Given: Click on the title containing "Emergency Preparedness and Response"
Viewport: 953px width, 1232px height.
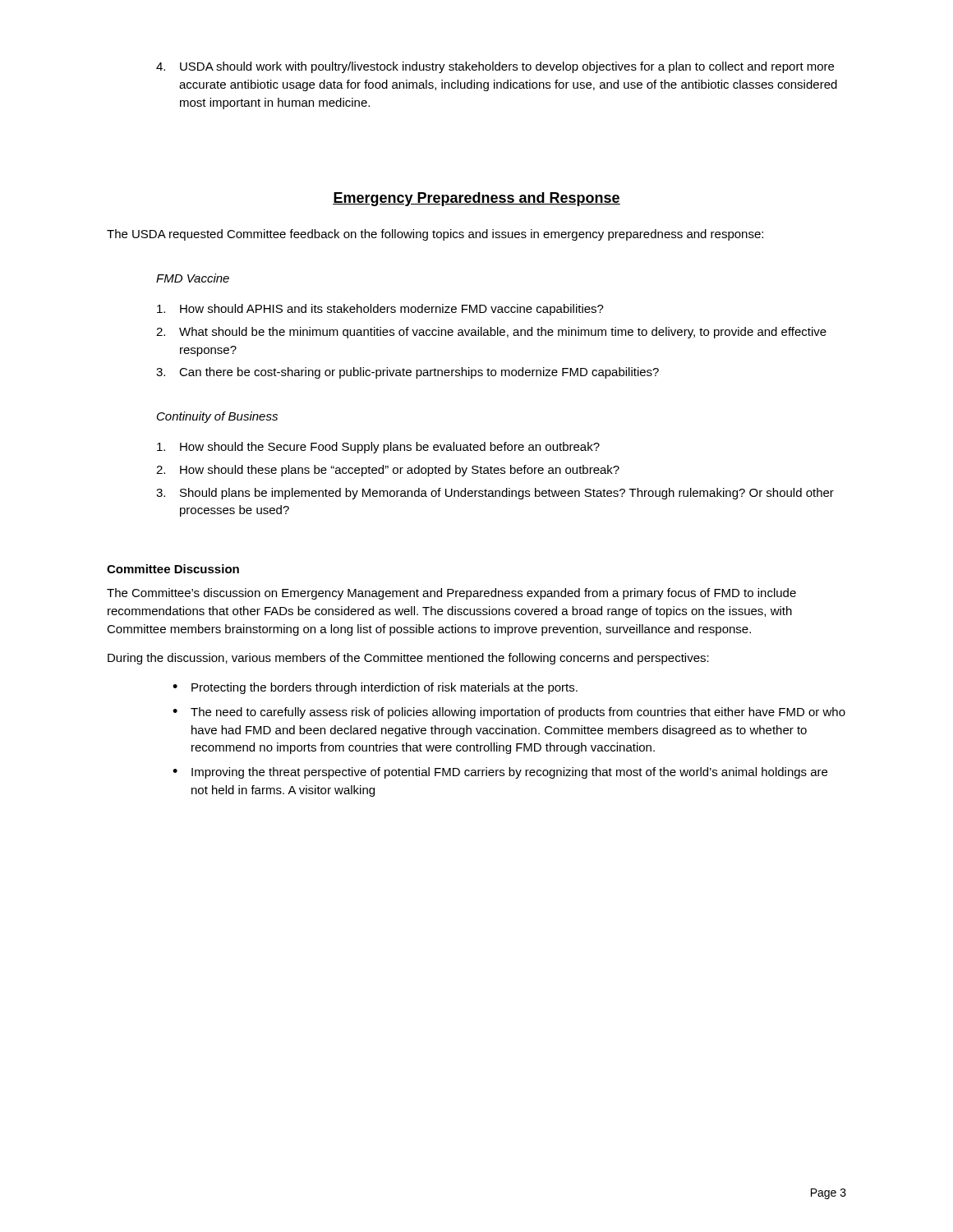Looking at the screenshot, I should tap(476, 198).
